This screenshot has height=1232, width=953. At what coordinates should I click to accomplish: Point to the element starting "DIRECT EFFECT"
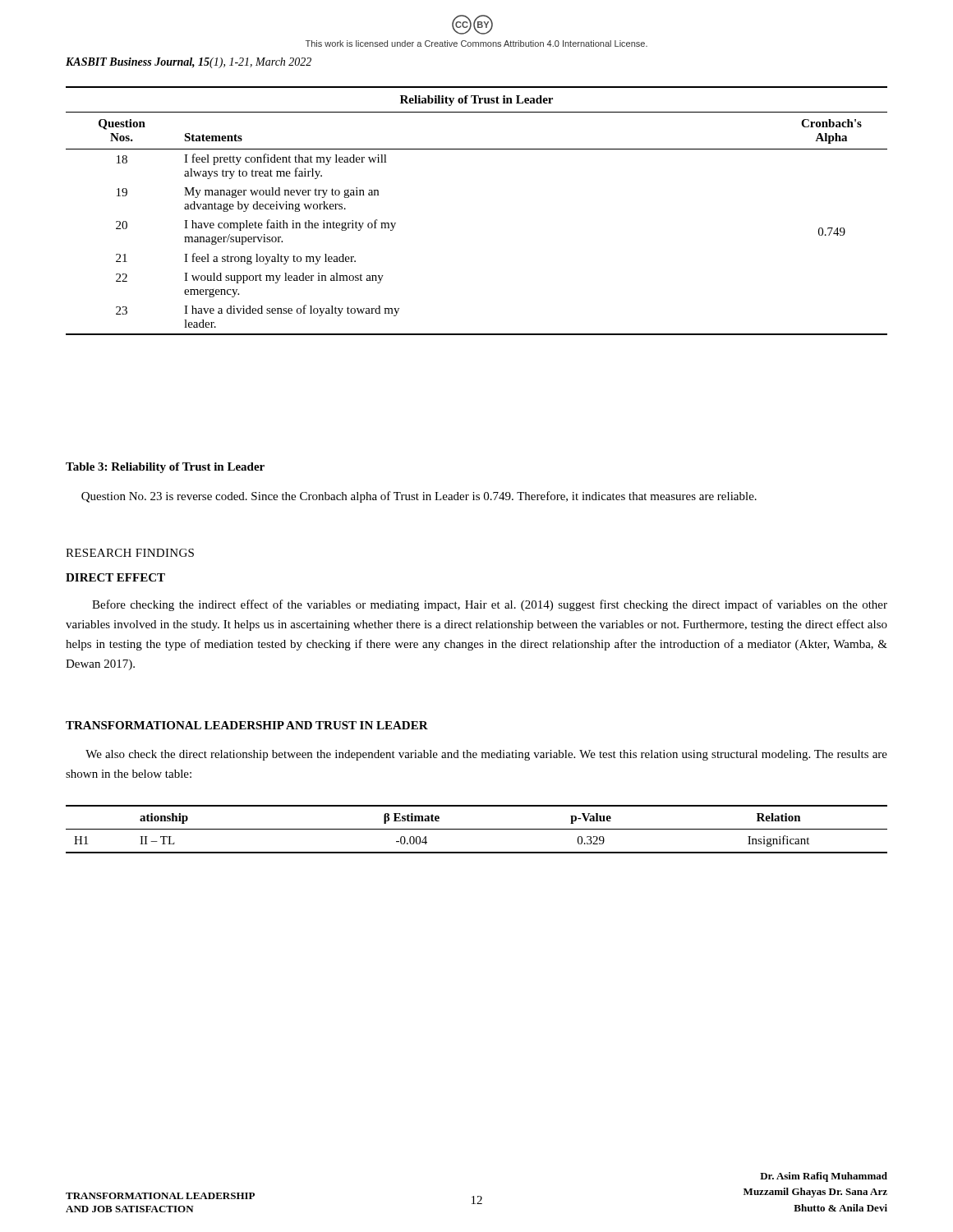pos(115,577)
